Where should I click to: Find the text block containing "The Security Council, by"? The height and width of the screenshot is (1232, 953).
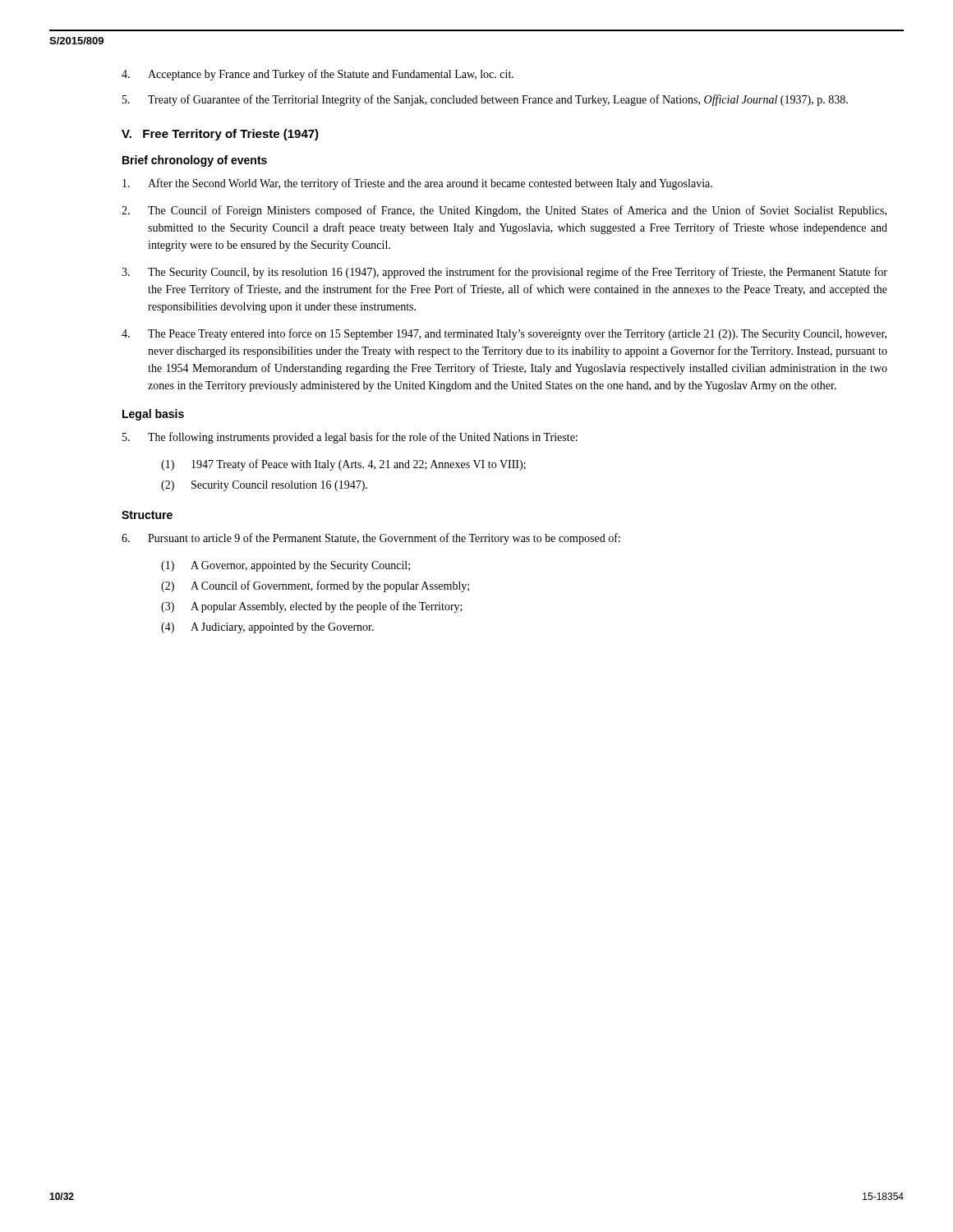pyautogui.click(x=504, y=290)
